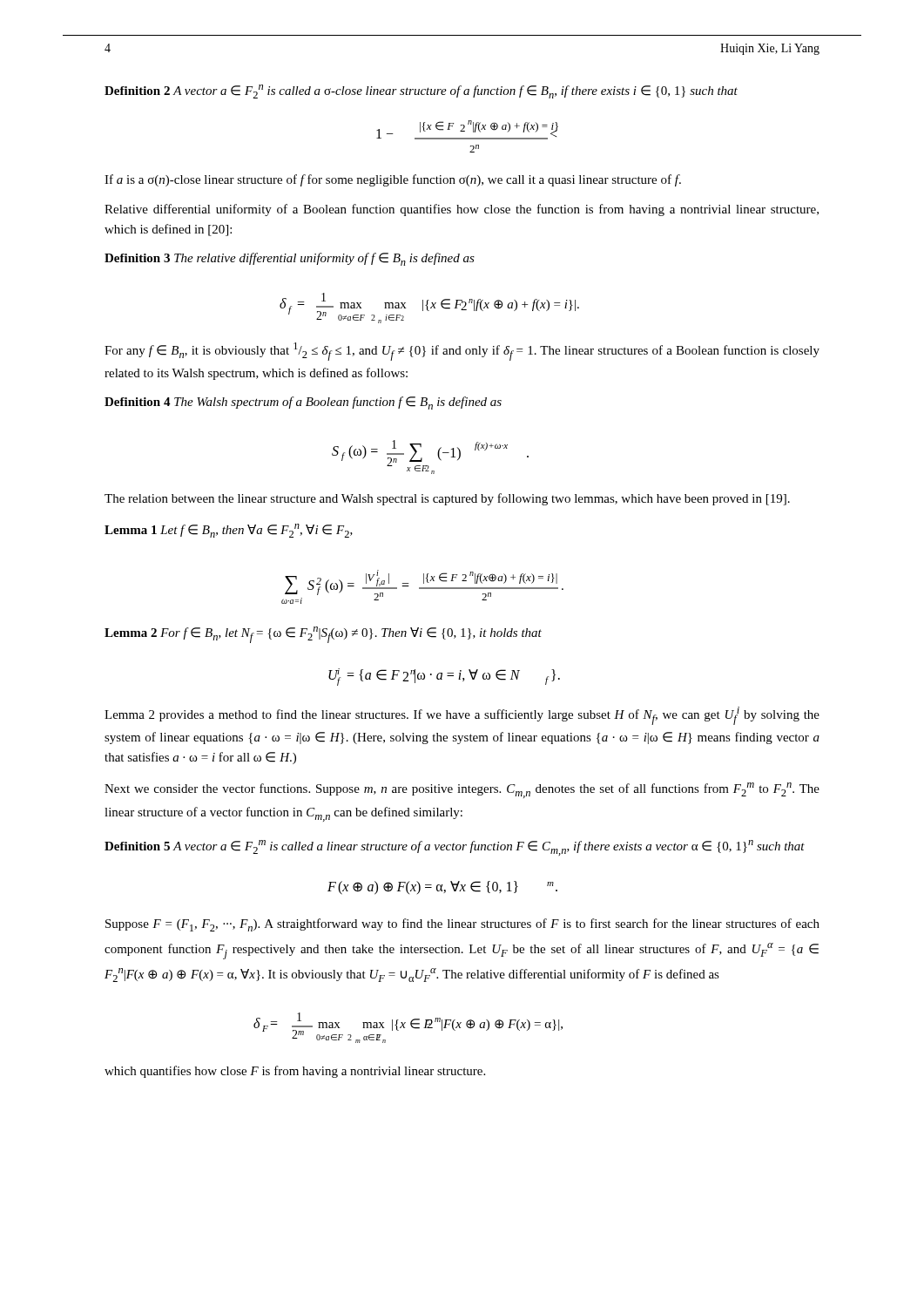Find the block starting "For any f ∈ Bn, it is obviously"
This screenshot has height=1307, width=924.
(462, 361)
